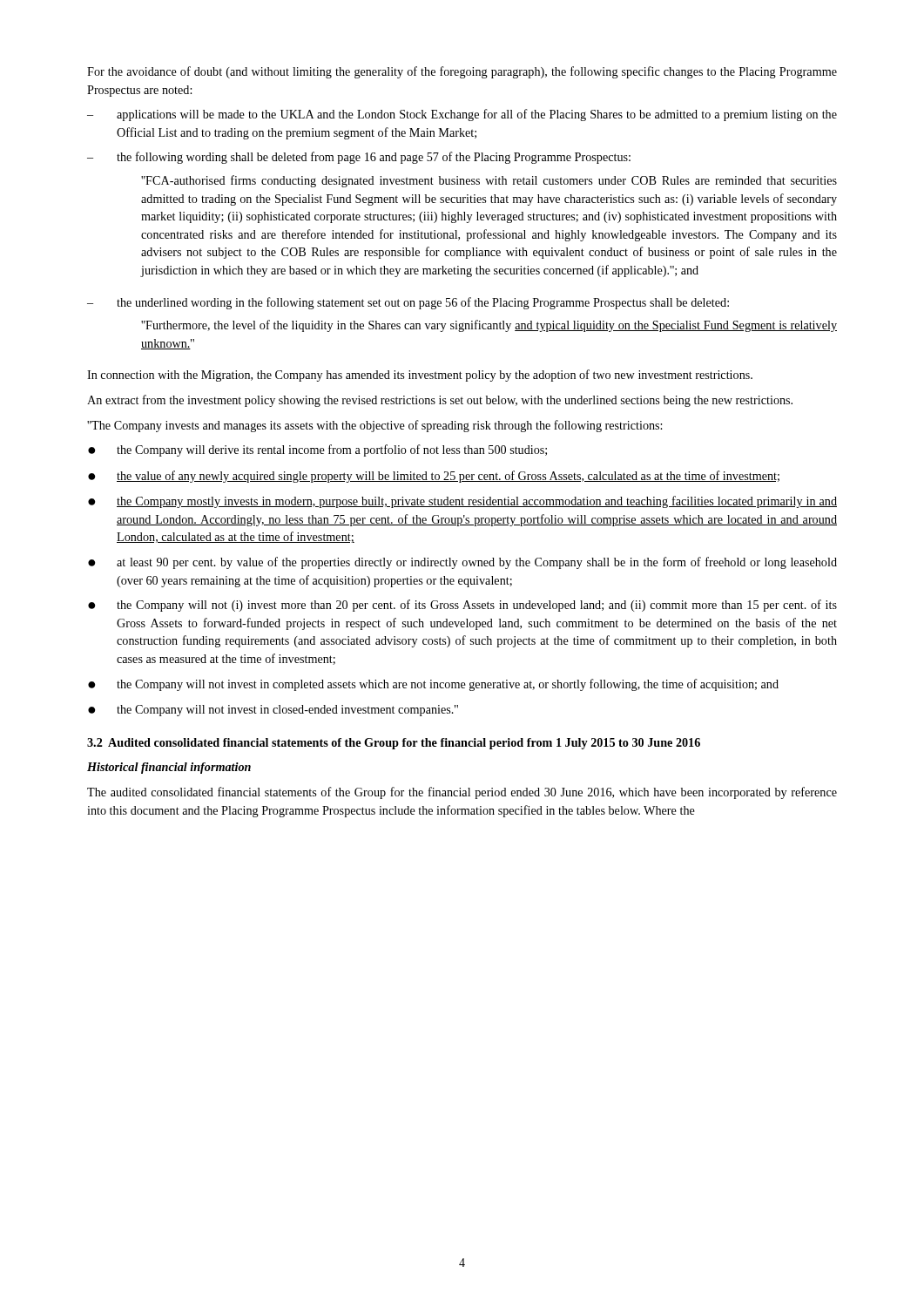The width and height of the screenshot is (924, 1307).
Task: Select the text starting "For the avoidance of doubt (and without"
Action: [x=462, y=81]
